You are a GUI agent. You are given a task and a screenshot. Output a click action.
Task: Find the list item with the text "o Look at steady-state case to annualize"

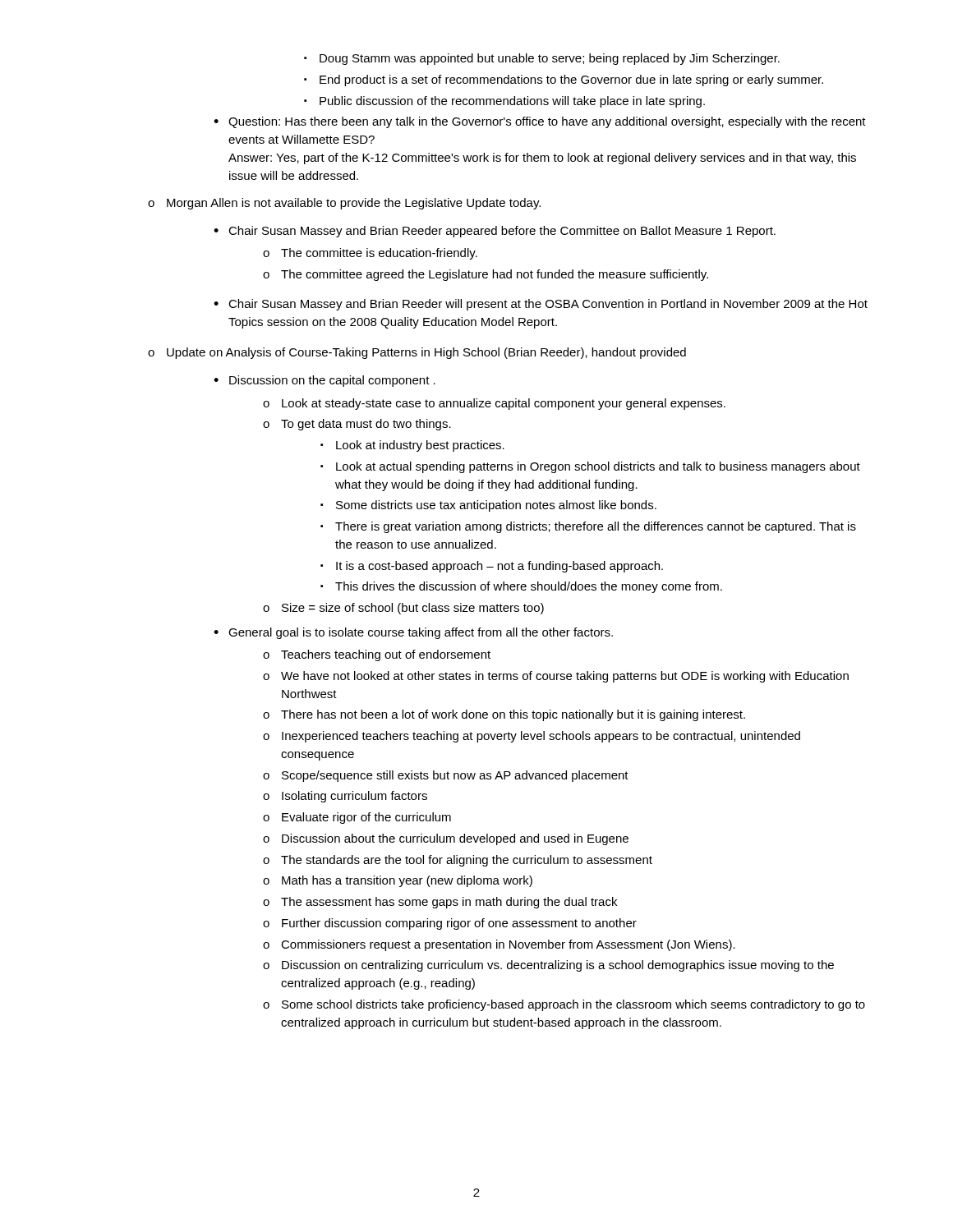(567, 403)
